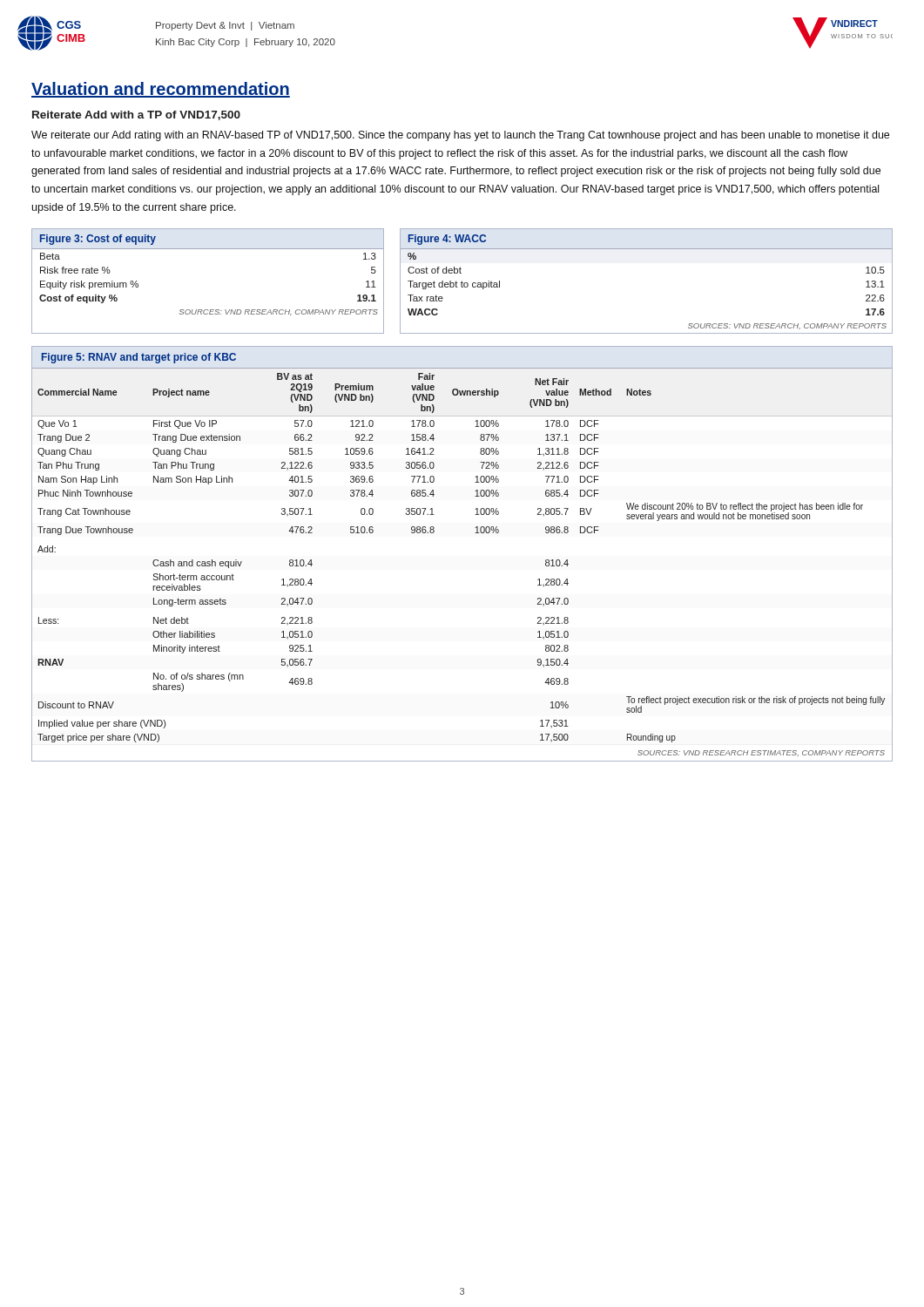924x1307 pixels.
Task: Where is the passage that starts "We reiterate our Add rating with"?
Action: (x=461, y=171)
